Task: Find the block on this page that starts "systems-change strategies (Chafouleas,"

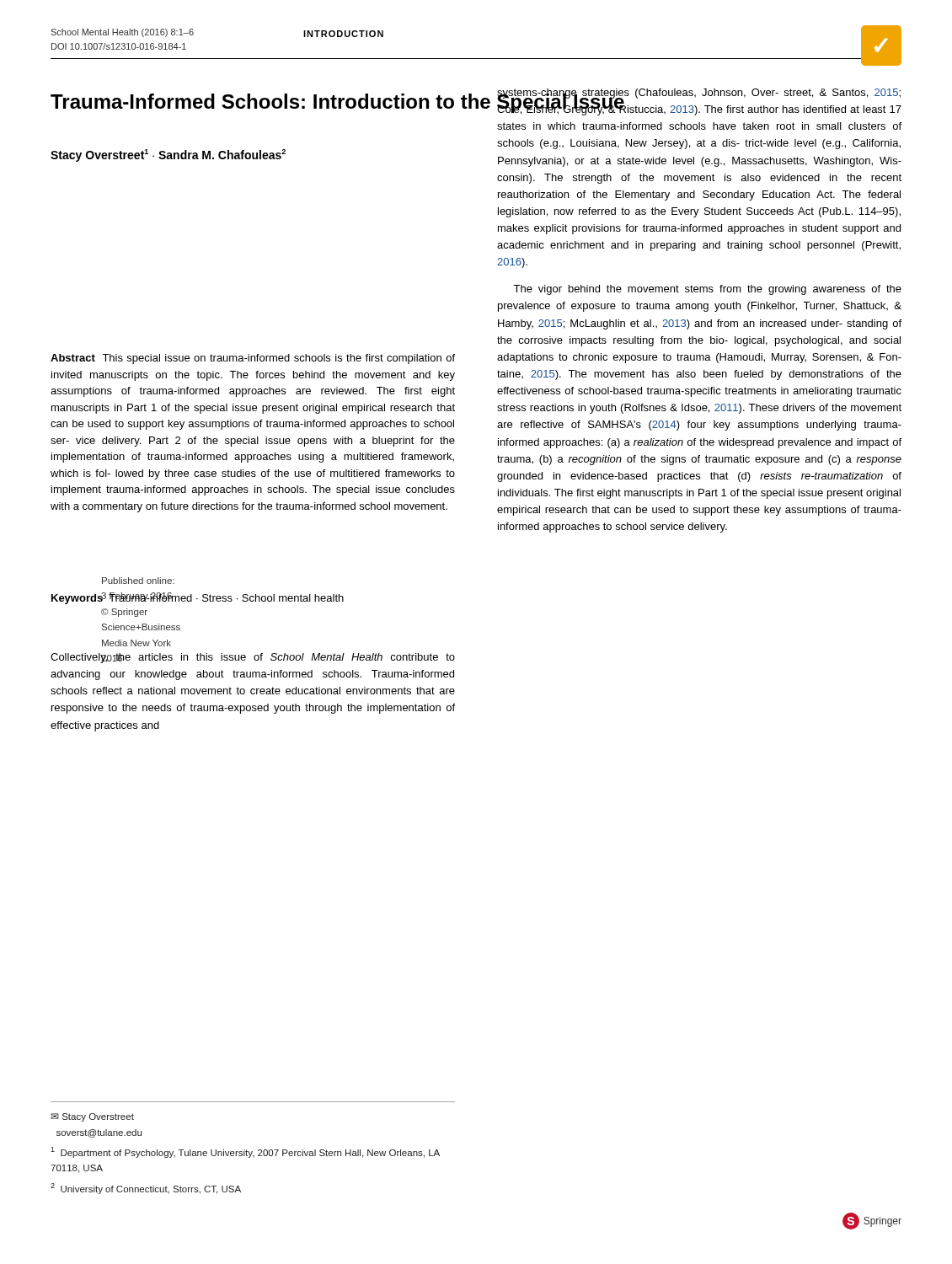Action: click(699, 310)
